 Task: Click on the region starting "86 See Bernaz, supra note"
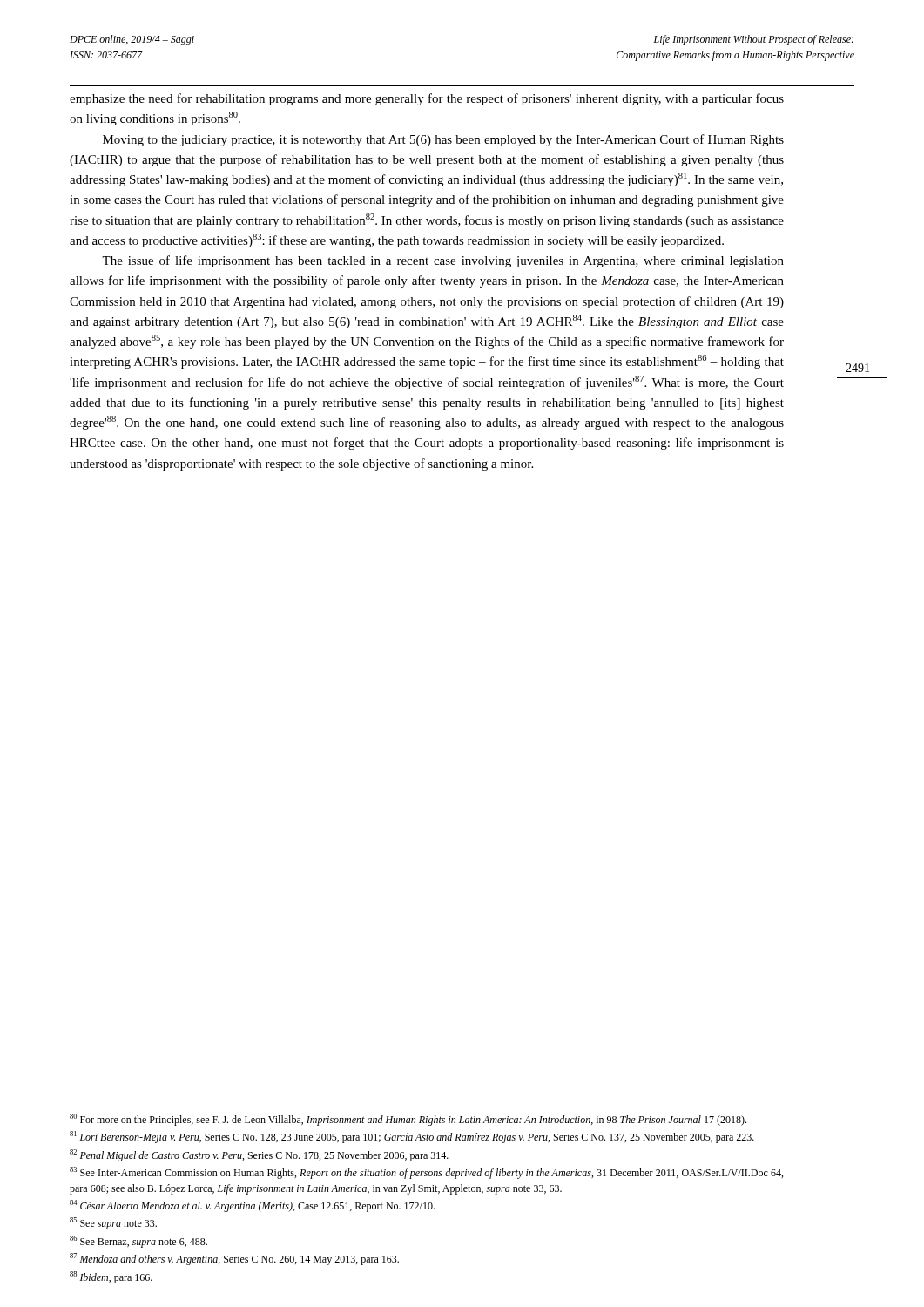pos(139,1241)
